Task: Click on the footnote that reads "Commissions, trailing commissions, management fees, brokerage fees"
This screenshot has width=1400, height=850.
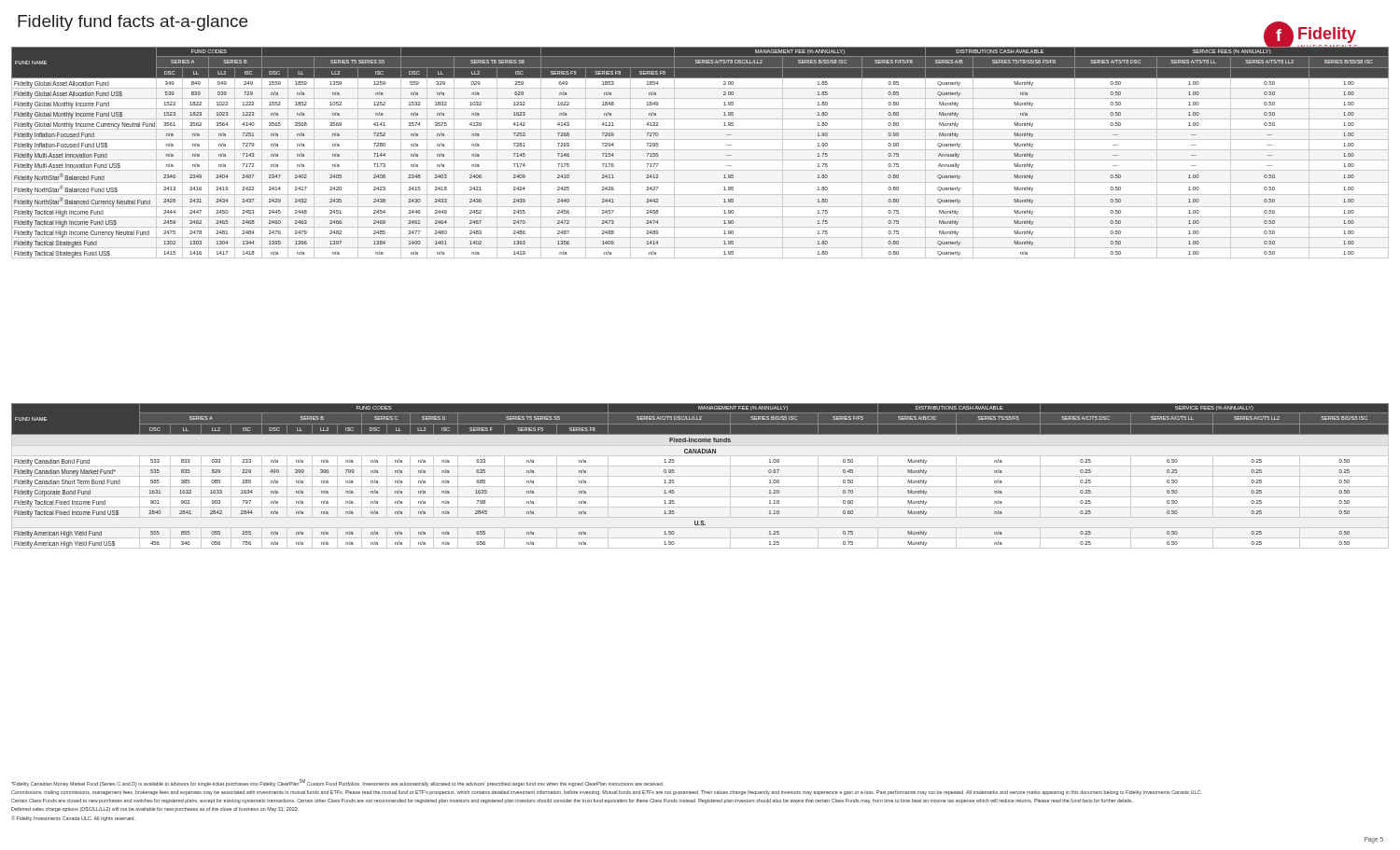Action: click(607, 792)
